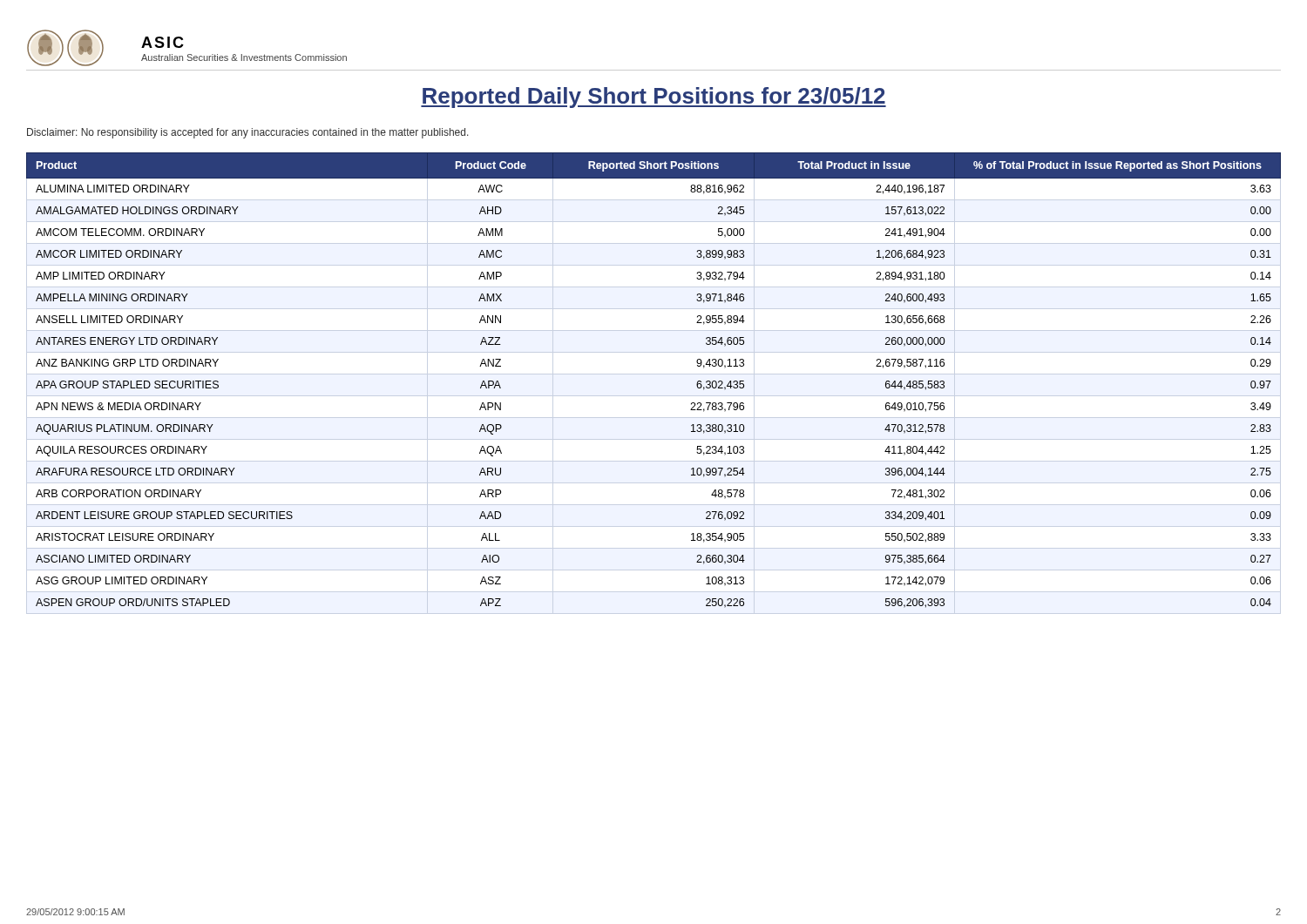Select the table that reads "ASCIANO LIMITED ORDINARY"
Image resolution: width=1307 pixels, height=924 pixels.
click(x=654, y=521)
